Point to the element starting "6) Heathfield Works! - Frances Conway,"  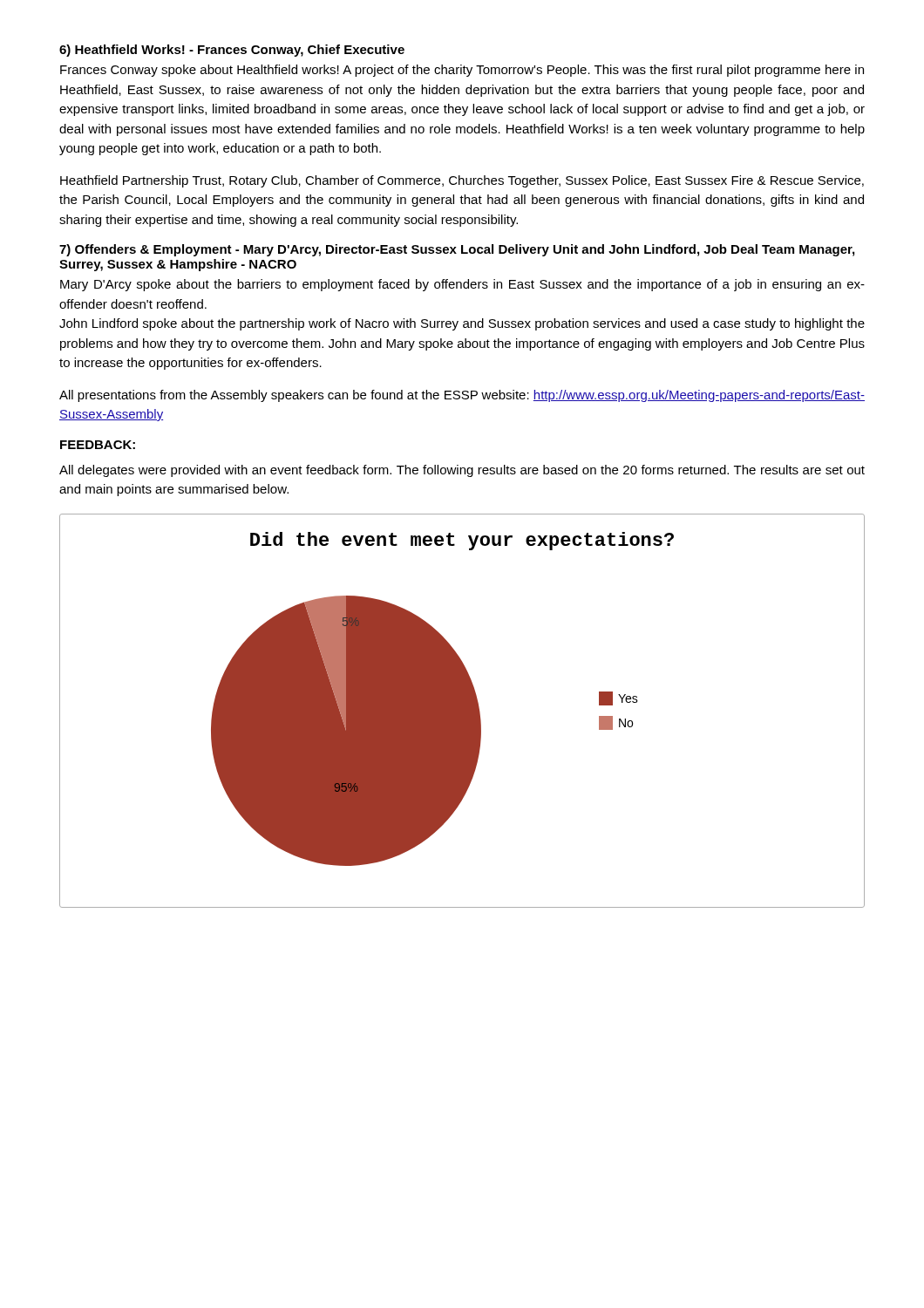232,49
